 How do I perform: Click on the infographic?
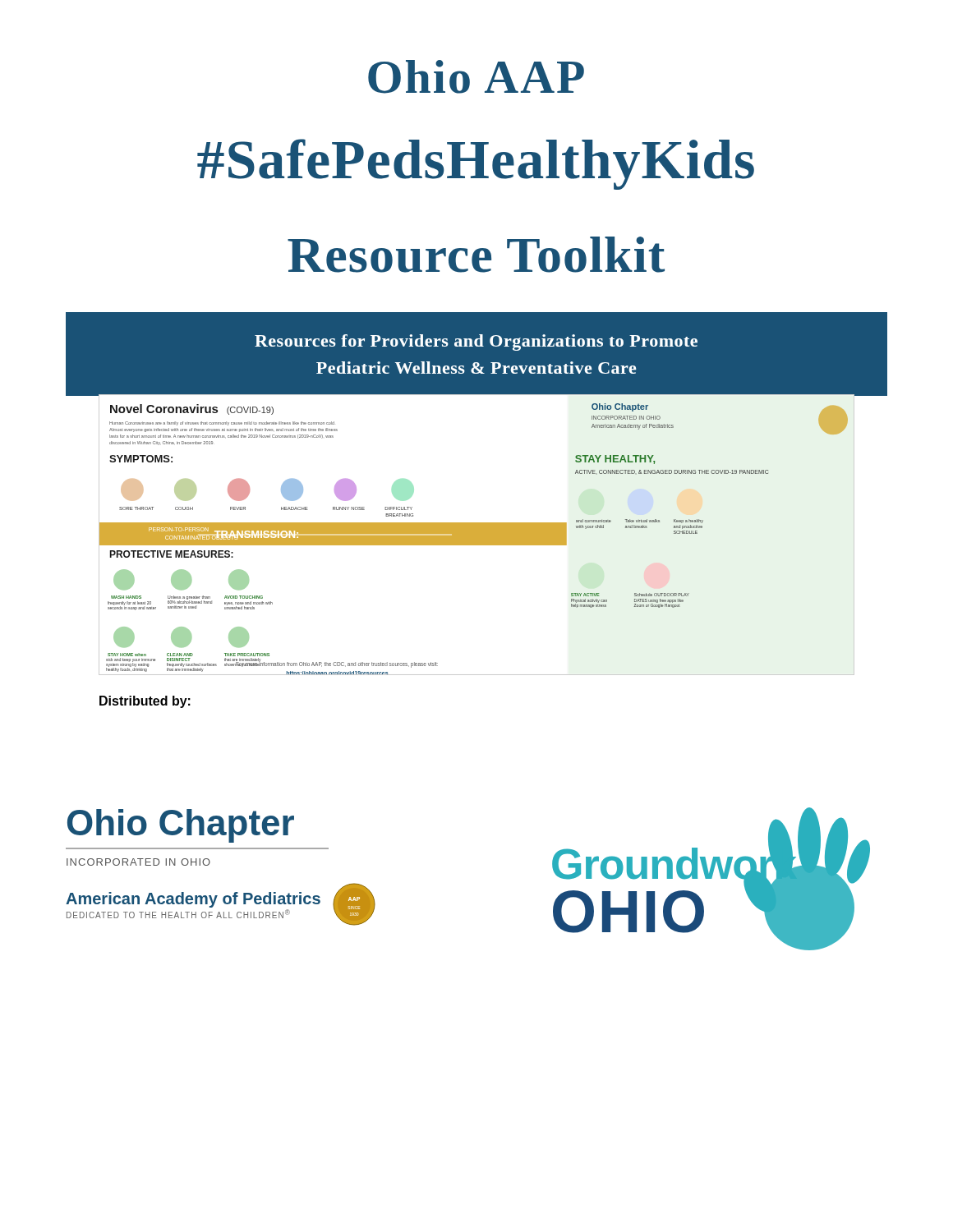click(x=476, y=535)
